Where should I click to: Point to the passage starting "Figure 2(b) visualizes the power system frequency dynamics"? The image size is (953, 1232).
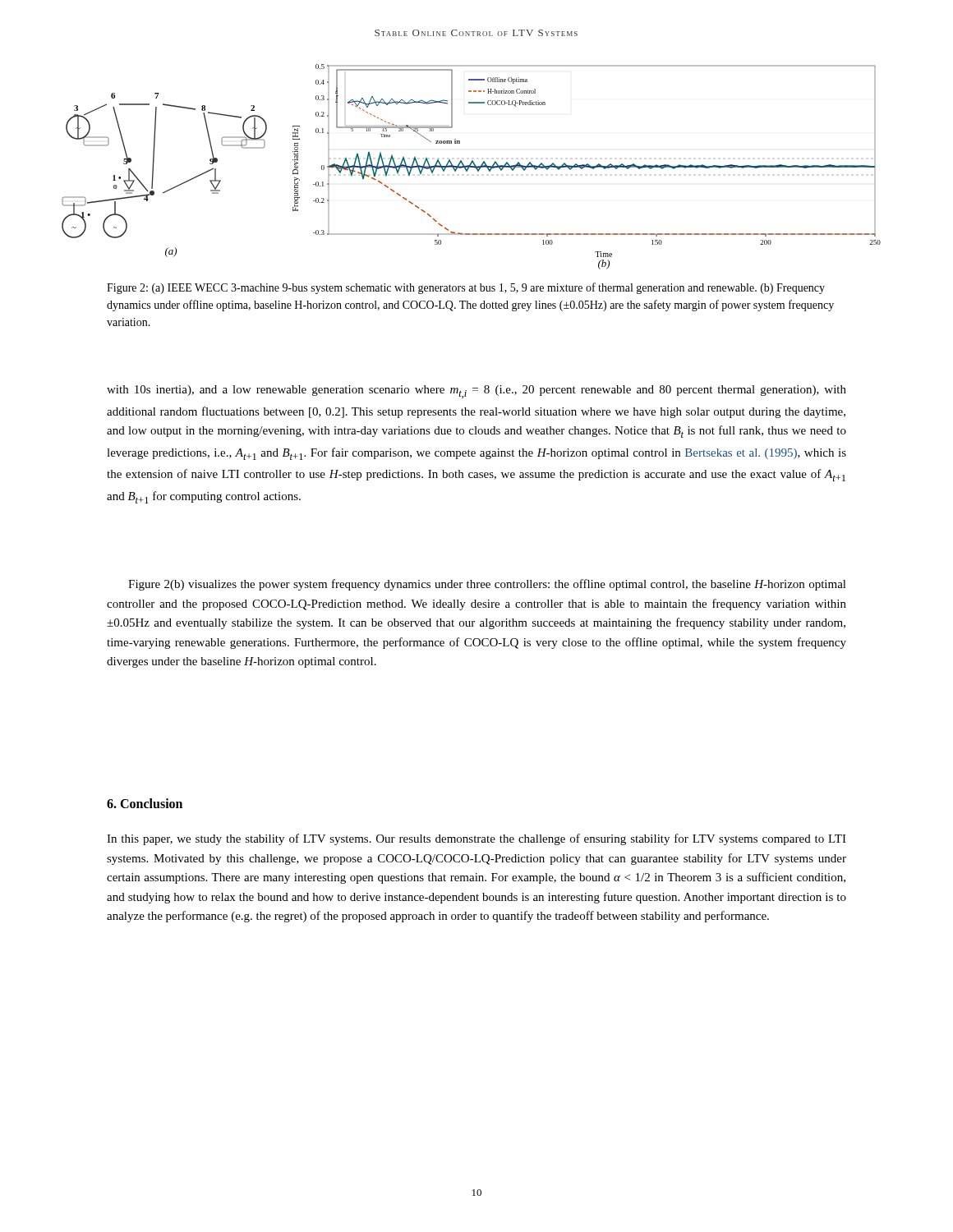tap(476, 623)
